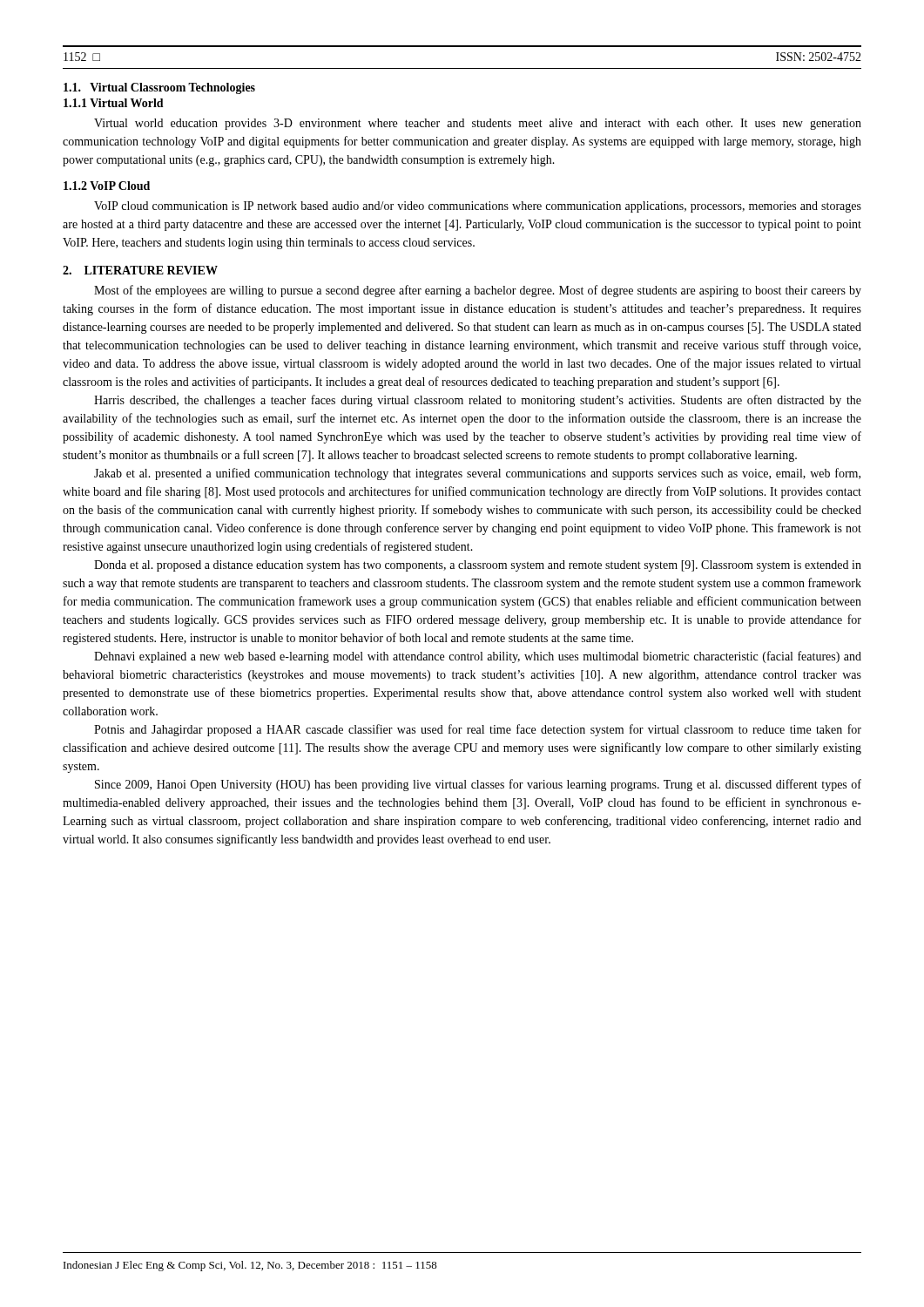Viewport: 924px width, 1307px height.
Task: Locate the block starting "Since 2009, Hanoi Open University"
Action: (462, 812)
